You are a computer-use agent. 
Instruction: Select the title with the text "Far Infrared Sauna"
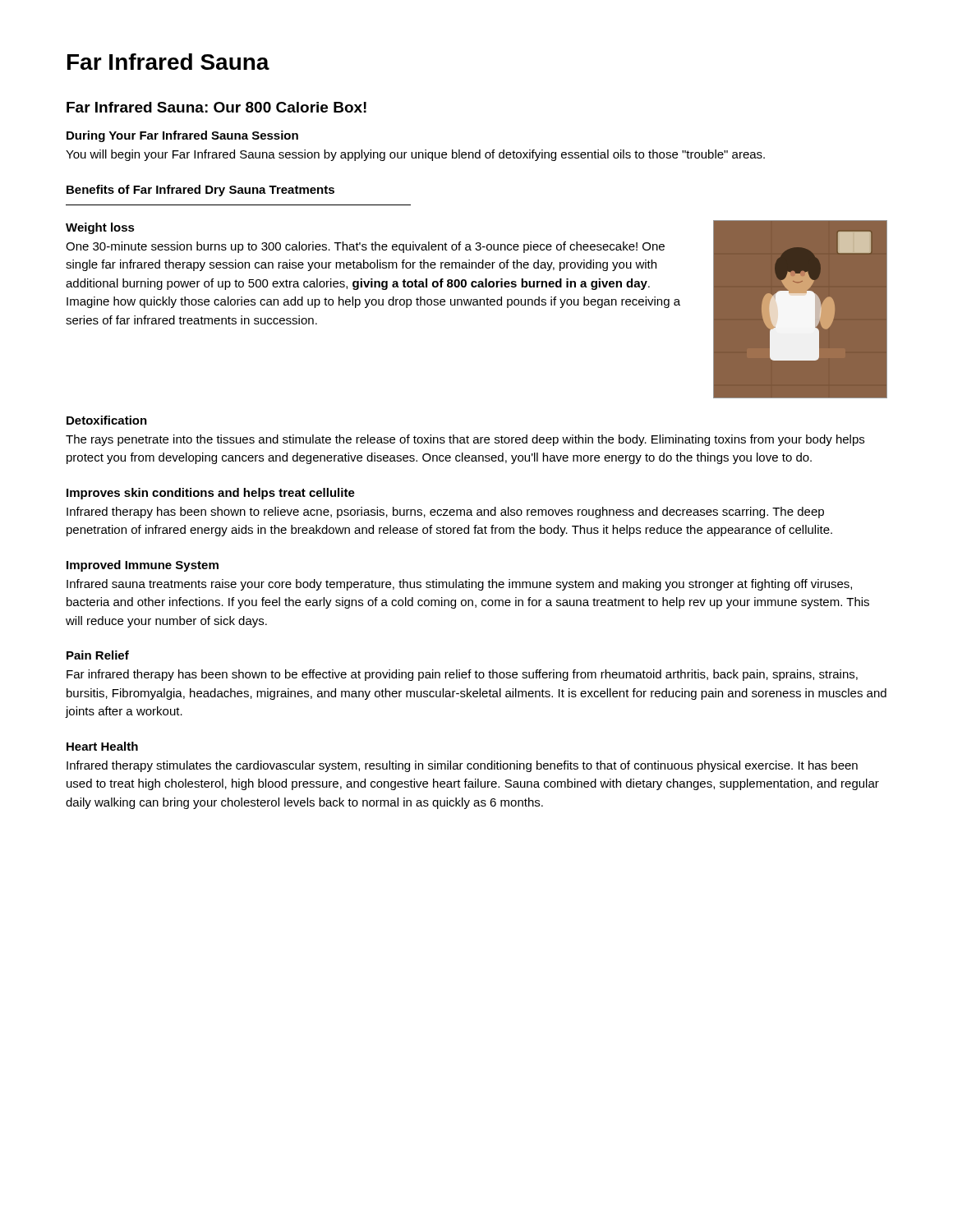point(168,62)
